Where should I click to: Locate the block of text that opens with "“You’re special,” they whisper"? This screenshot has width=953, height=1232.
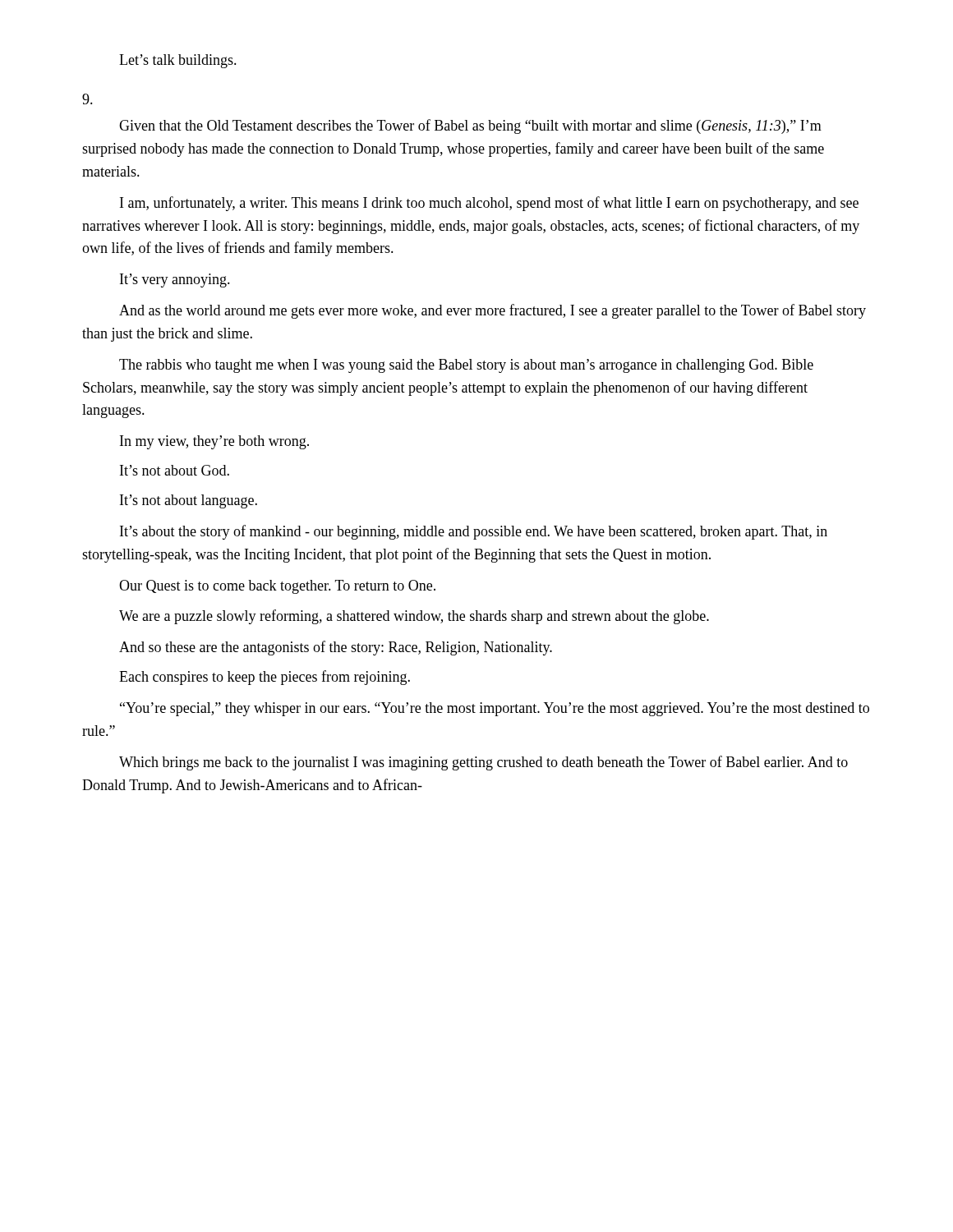tap(476, 719)
